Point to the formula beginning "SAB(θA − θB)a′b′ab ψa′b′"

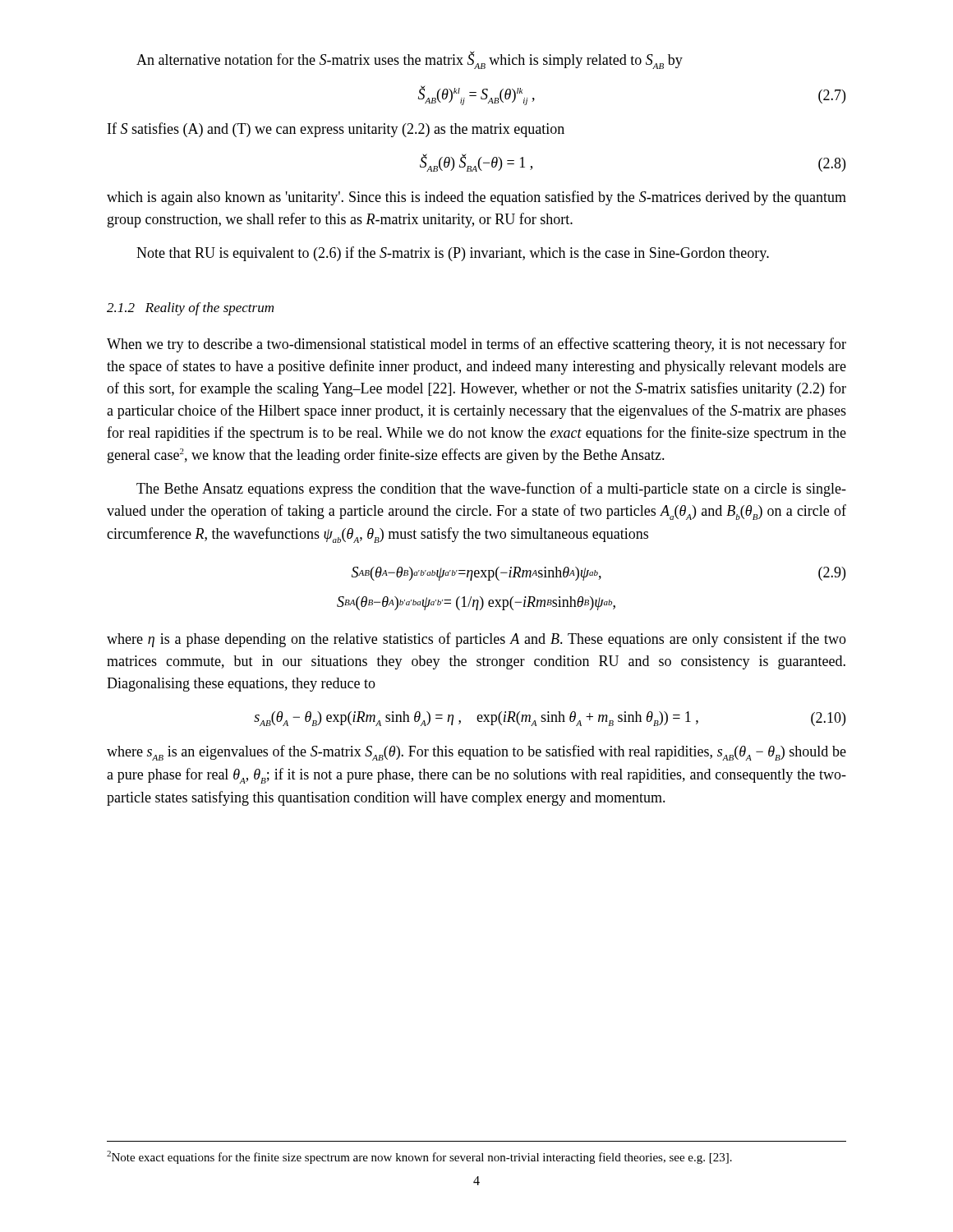pyautogui.click(x=476, y=587)
